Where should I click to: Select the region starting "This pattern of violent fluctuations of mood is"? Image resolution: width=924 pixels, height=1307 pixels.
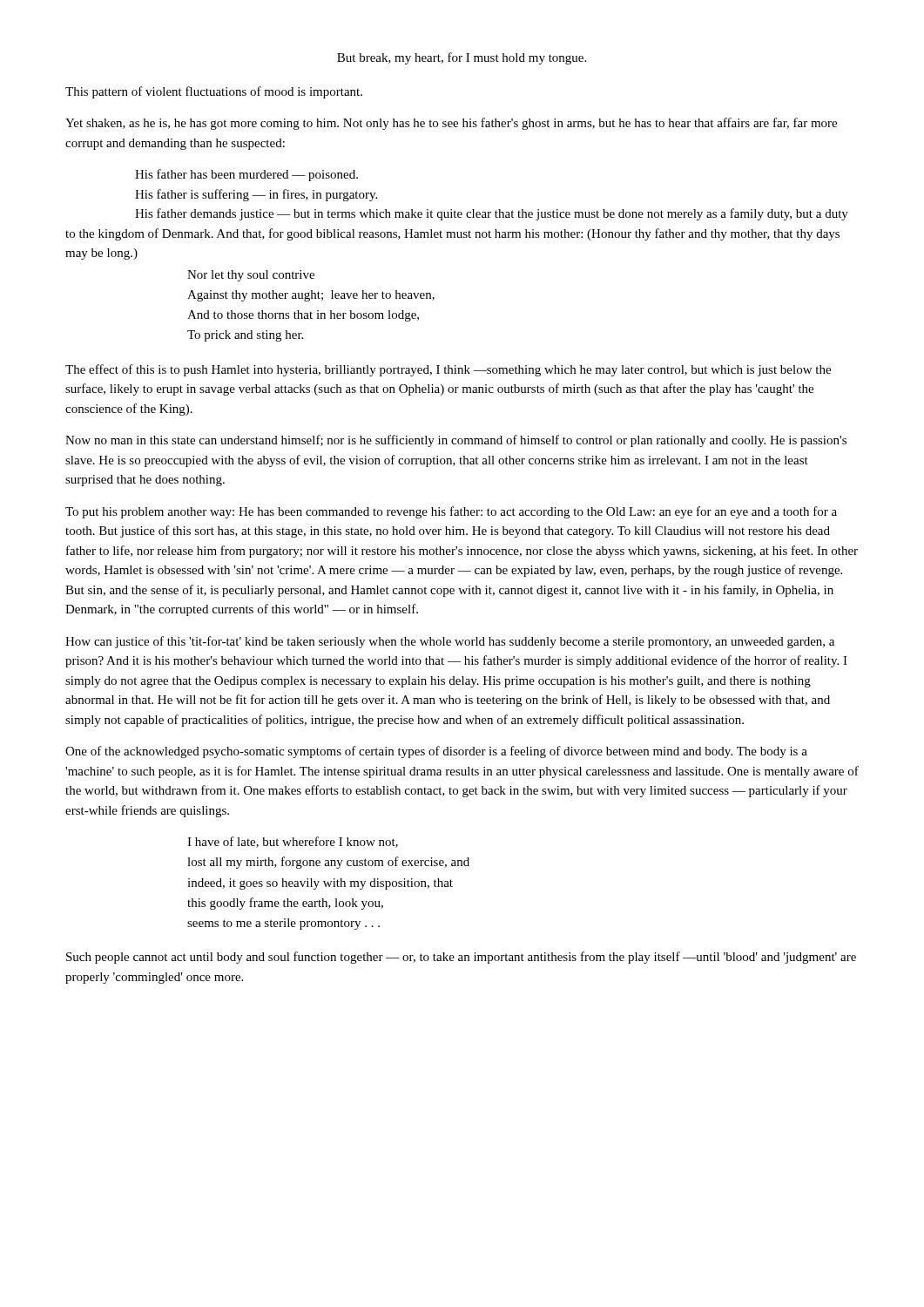[214, 91]
